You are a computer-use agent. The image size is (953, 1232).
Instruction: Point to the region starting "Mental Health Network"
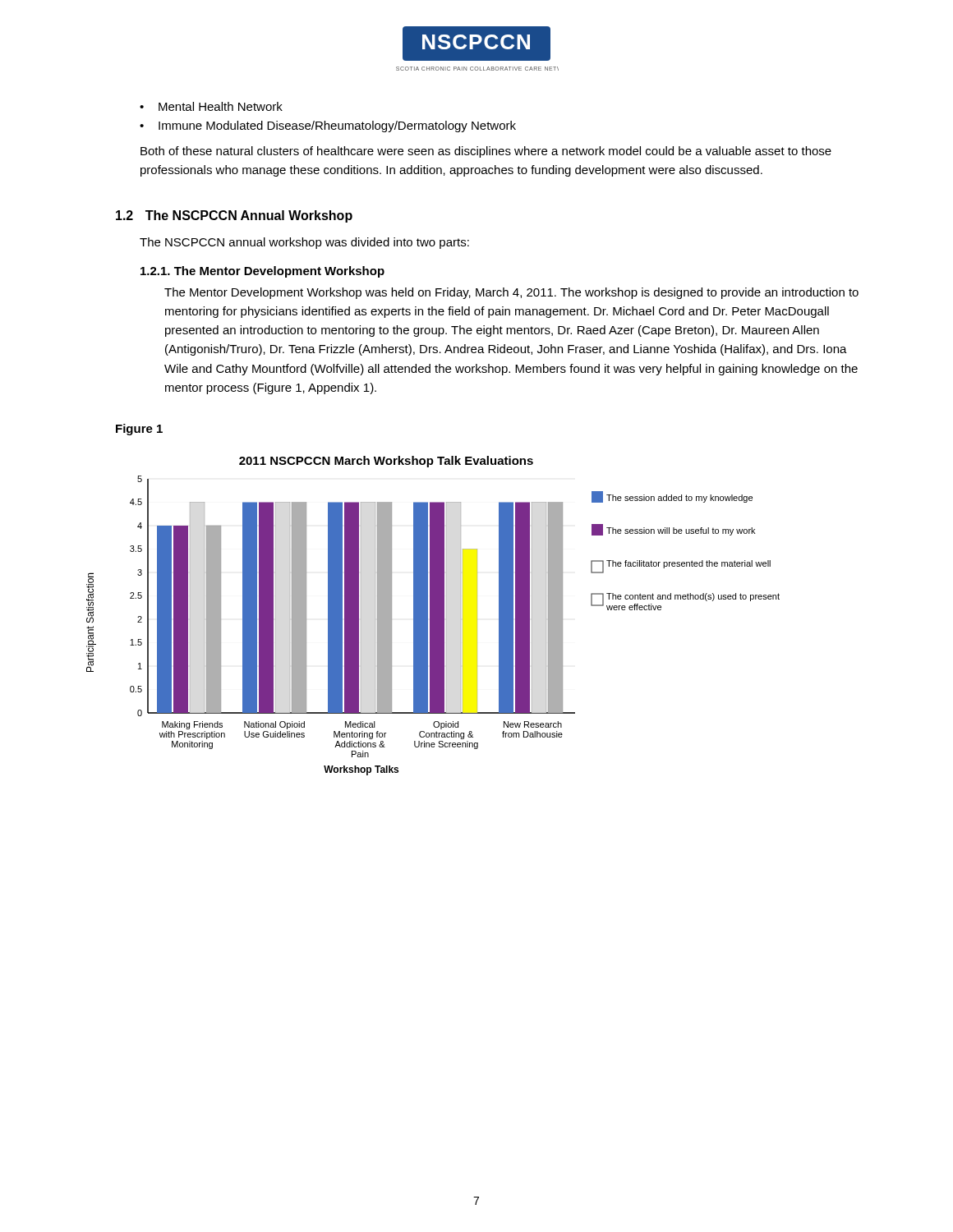pyautogui.click(x=220, y=106)
